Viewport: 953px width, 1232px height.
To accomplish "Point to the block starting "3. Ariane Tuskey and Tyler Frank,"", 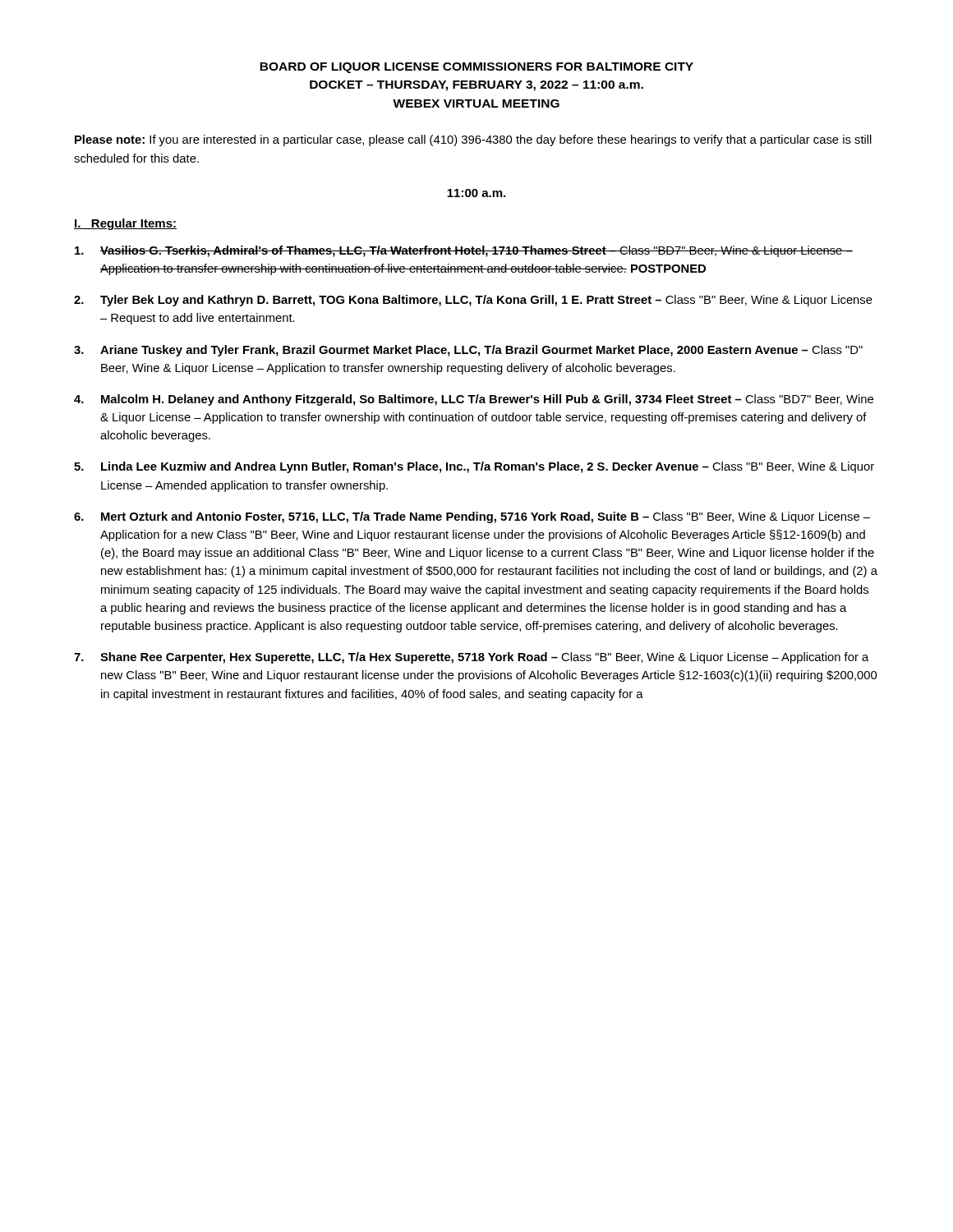I will point(476,359).
